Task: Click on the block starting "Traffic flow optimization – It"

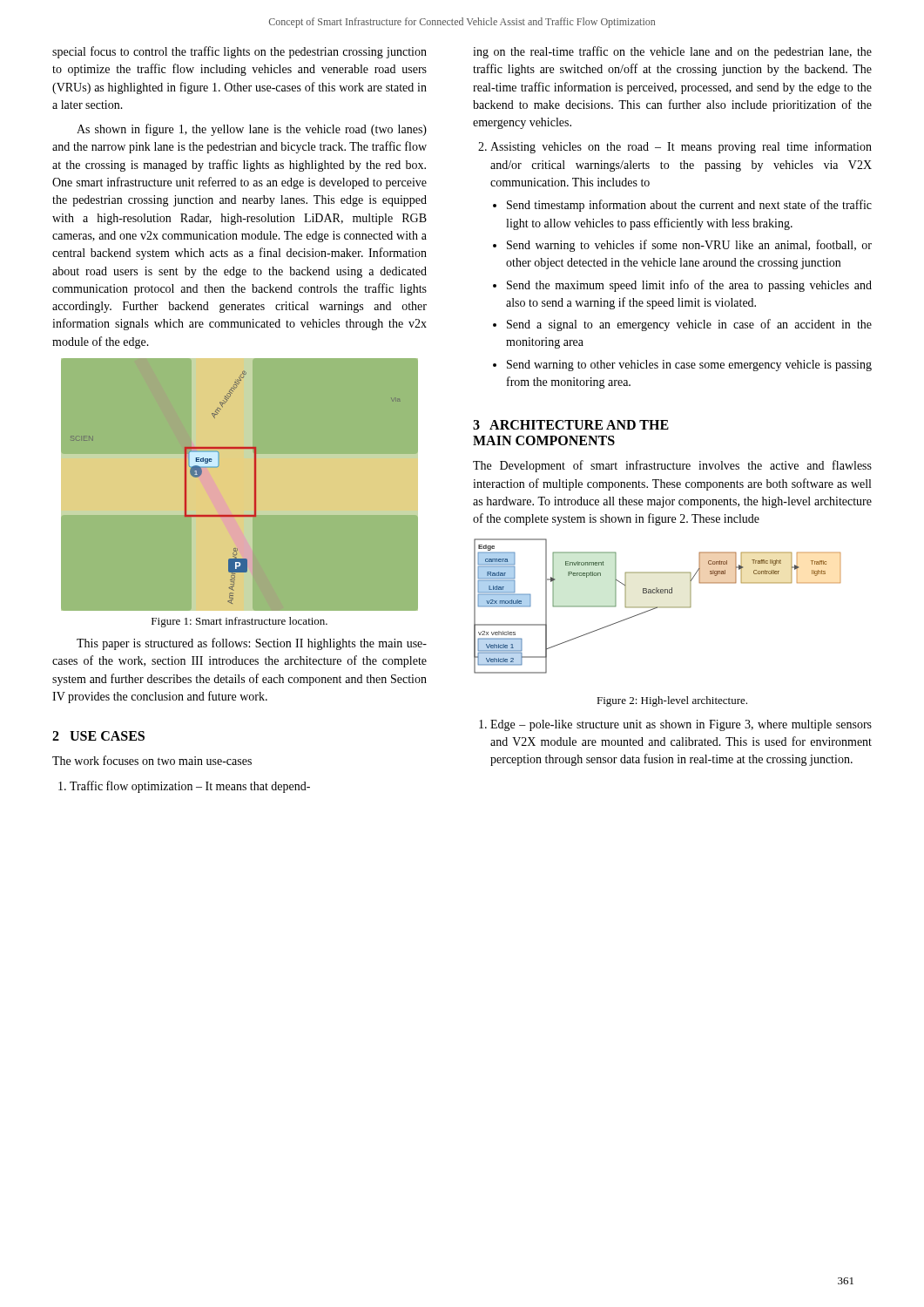Action: 240,787
